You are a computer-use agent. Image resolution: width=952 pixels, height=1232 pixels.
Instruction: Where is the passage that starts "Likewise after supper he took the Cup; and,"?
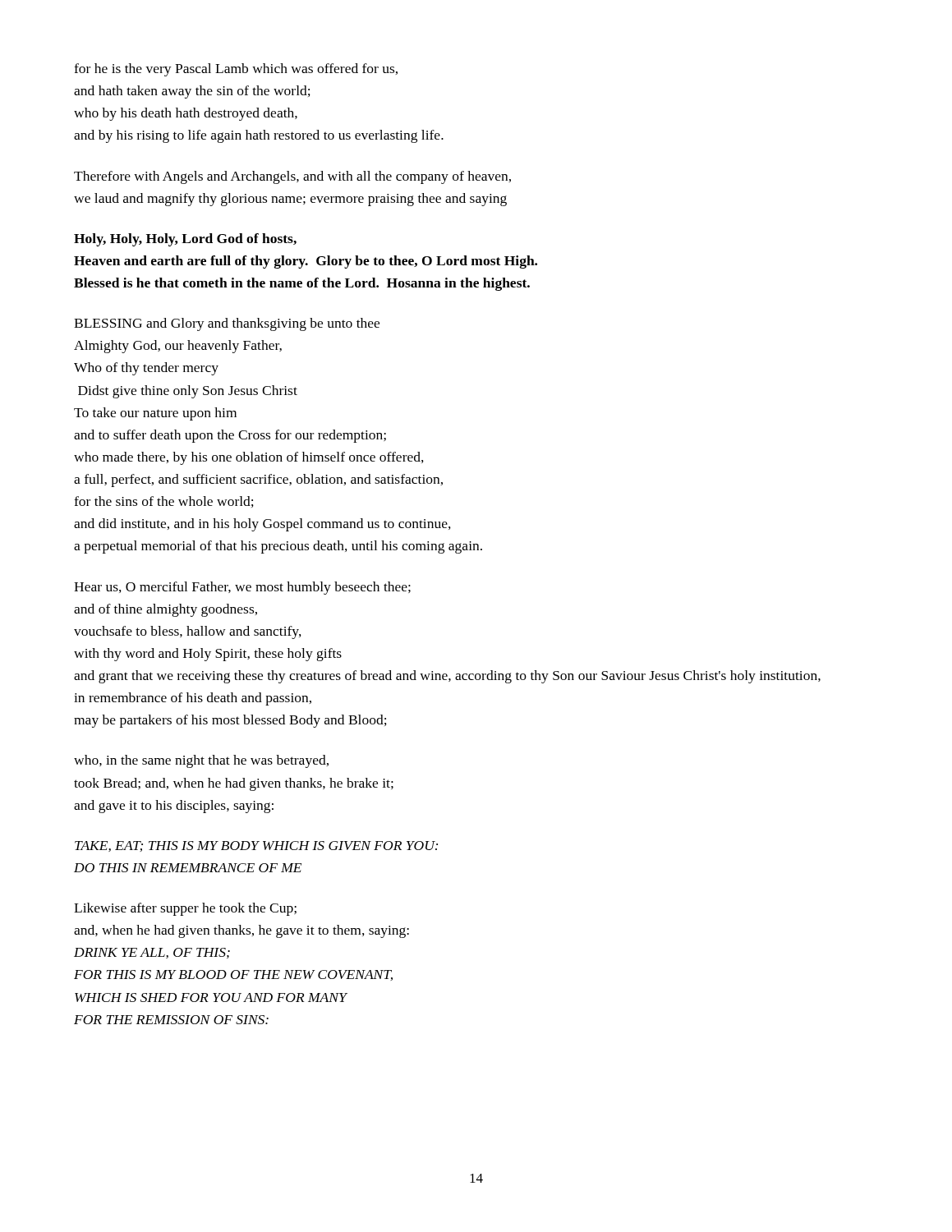[242, 963]
